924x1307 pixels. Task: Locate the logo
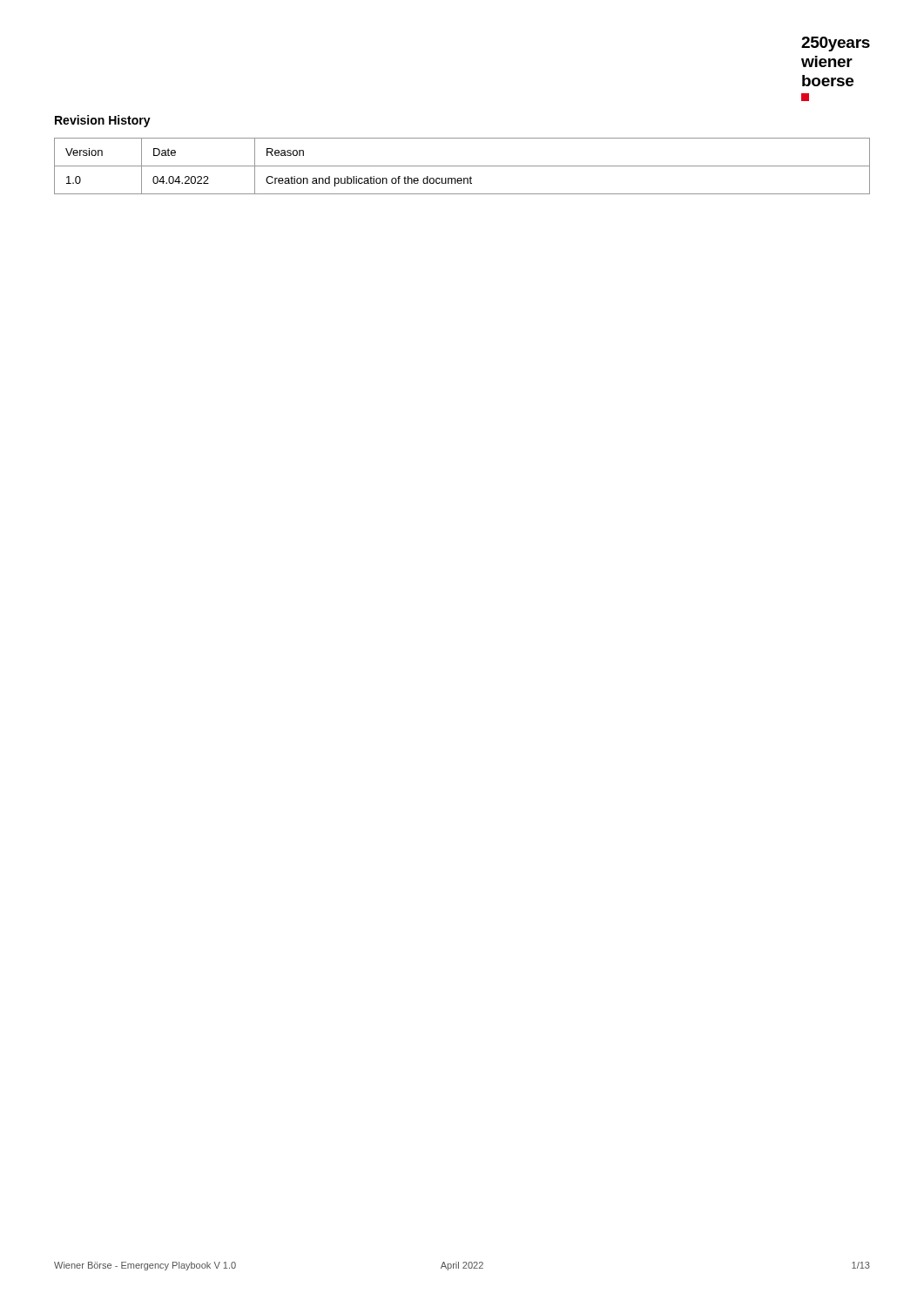pos(836,69)
